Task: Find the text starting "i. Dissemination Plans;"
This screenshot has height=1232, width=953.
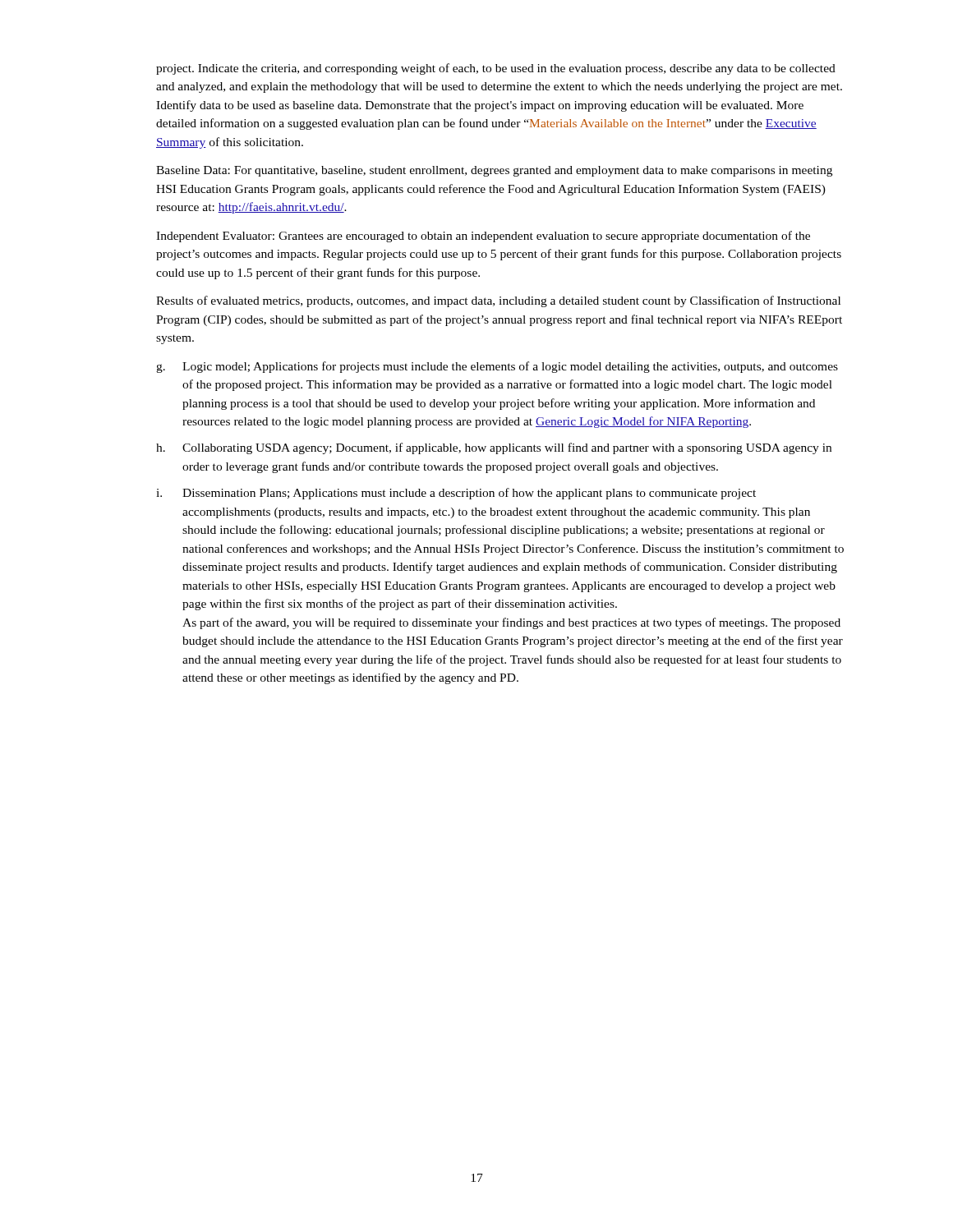Action: coord(501,586)
